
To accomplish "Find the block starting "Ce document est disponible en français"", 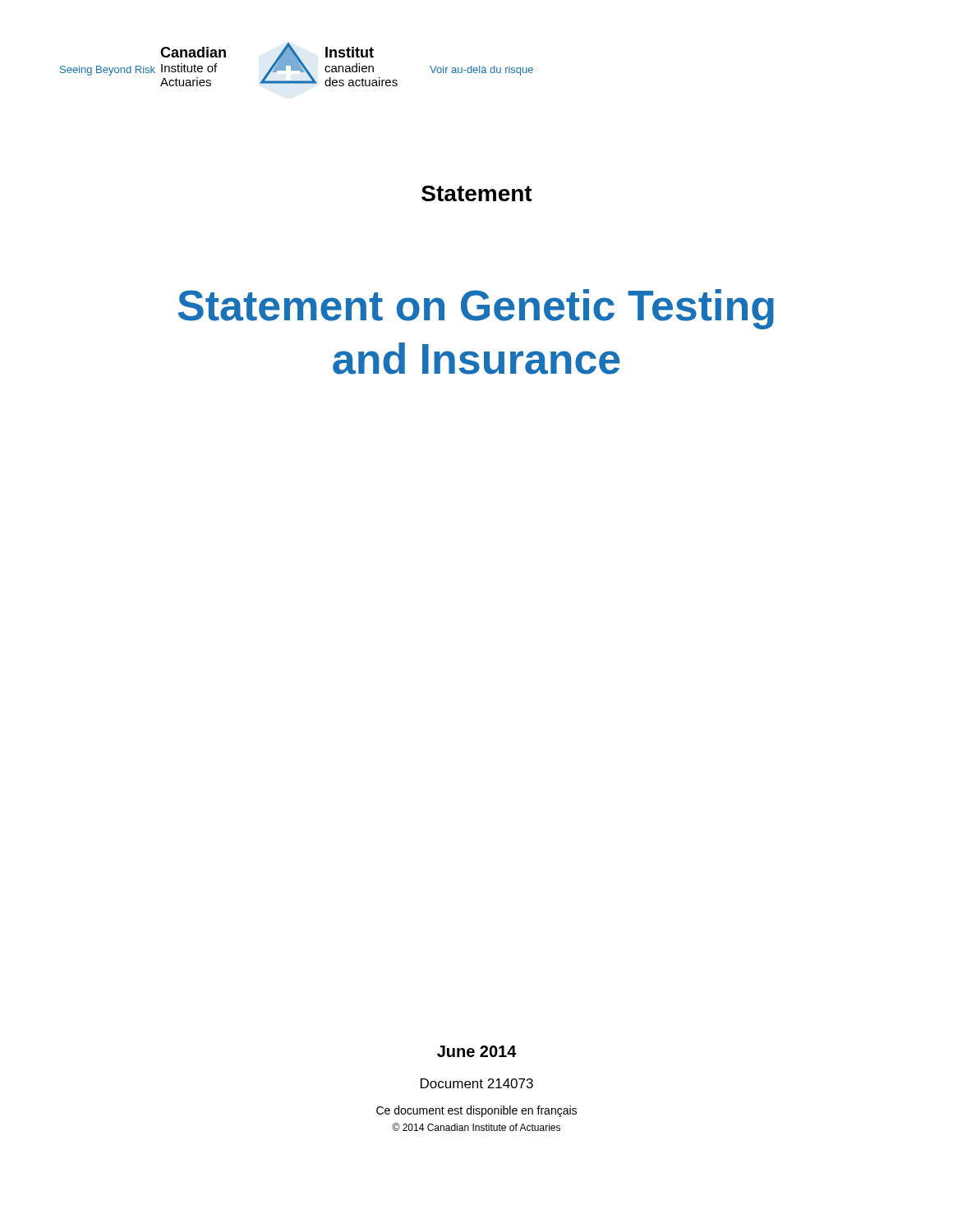I will tap(476, 1110).
